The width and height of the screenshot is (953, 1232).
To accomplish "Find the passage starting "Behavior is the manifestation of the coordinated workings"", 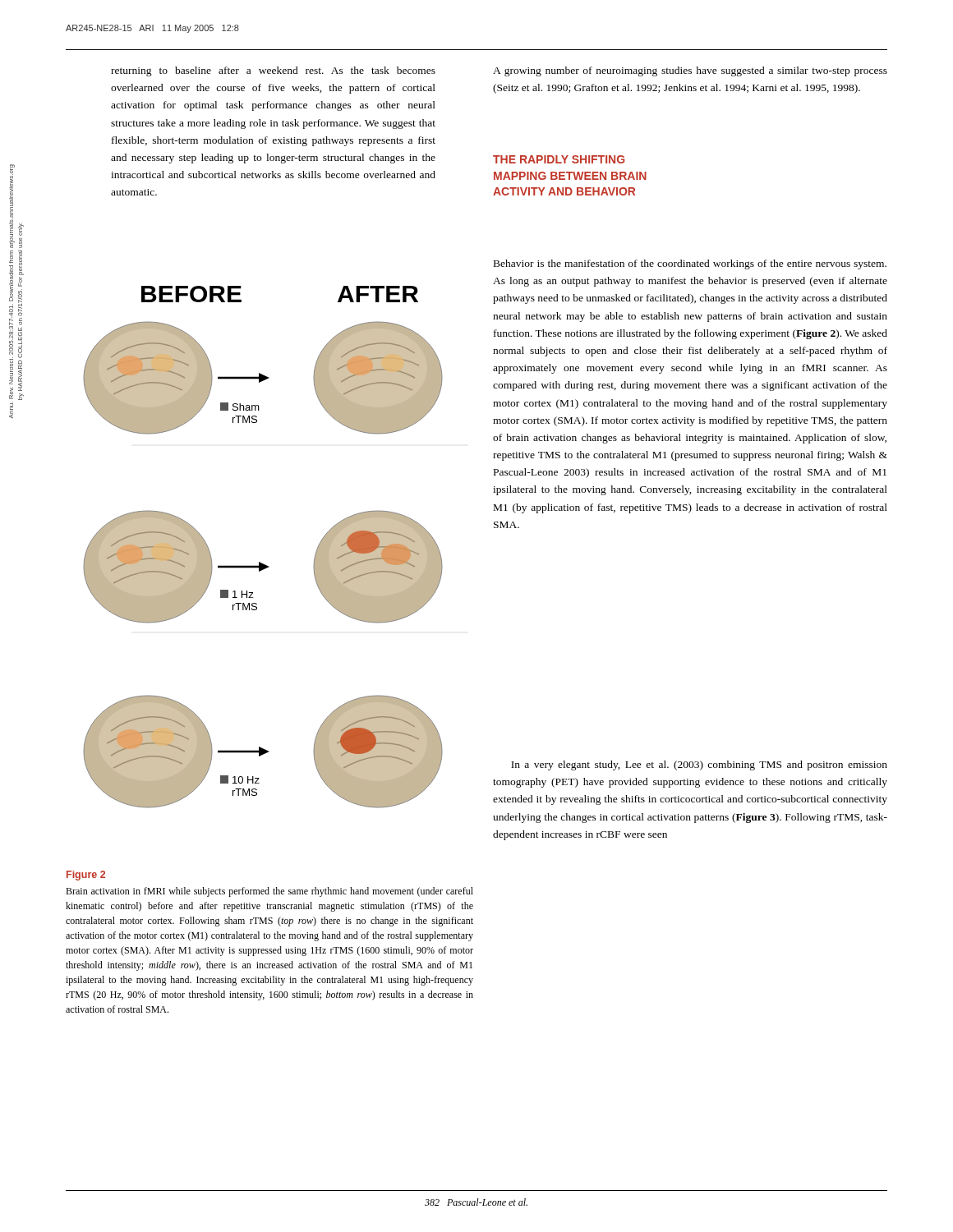I will [x=690, y=394].
